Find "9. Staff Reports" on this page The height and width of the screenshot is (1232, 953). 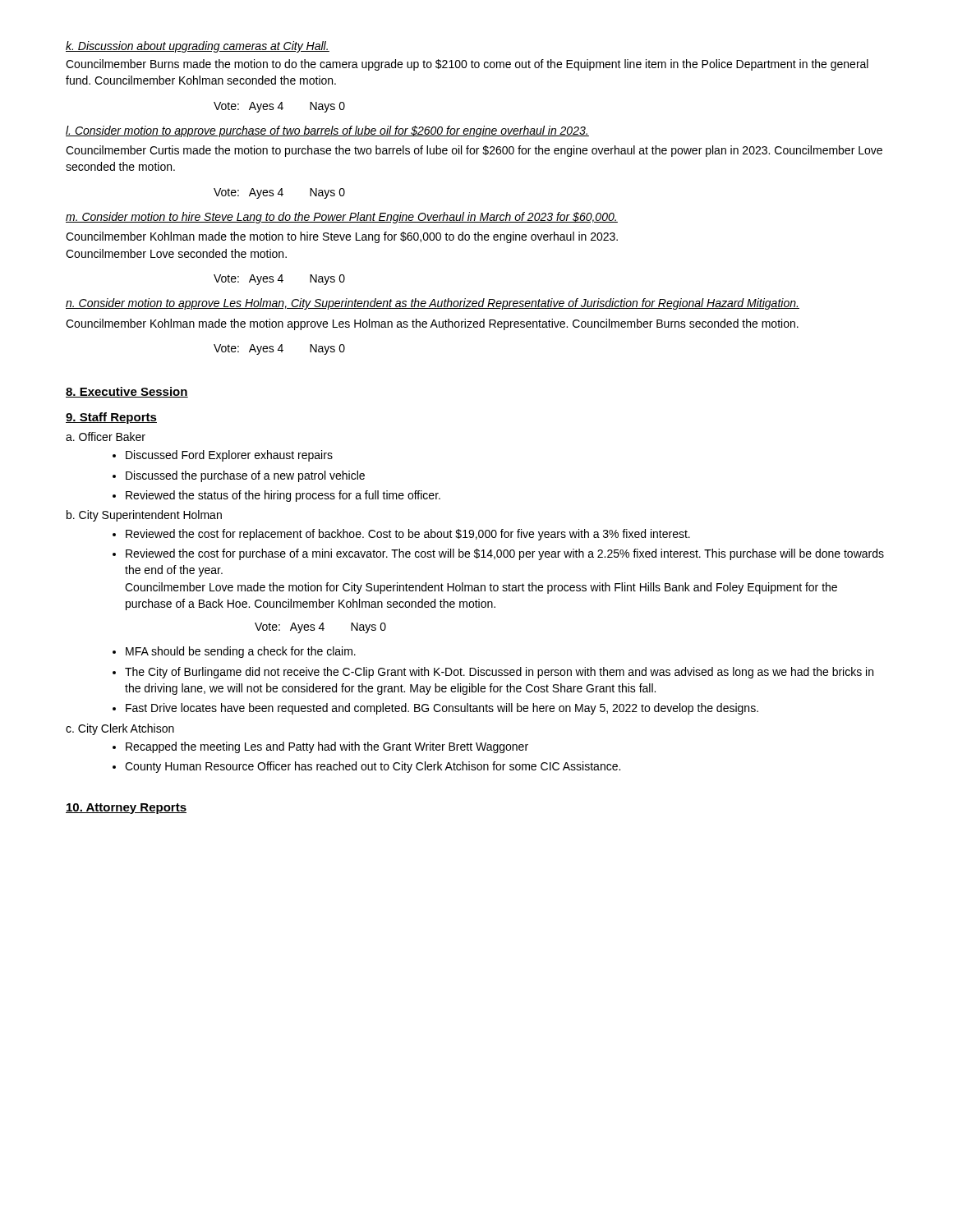click(x=111, y=417)
